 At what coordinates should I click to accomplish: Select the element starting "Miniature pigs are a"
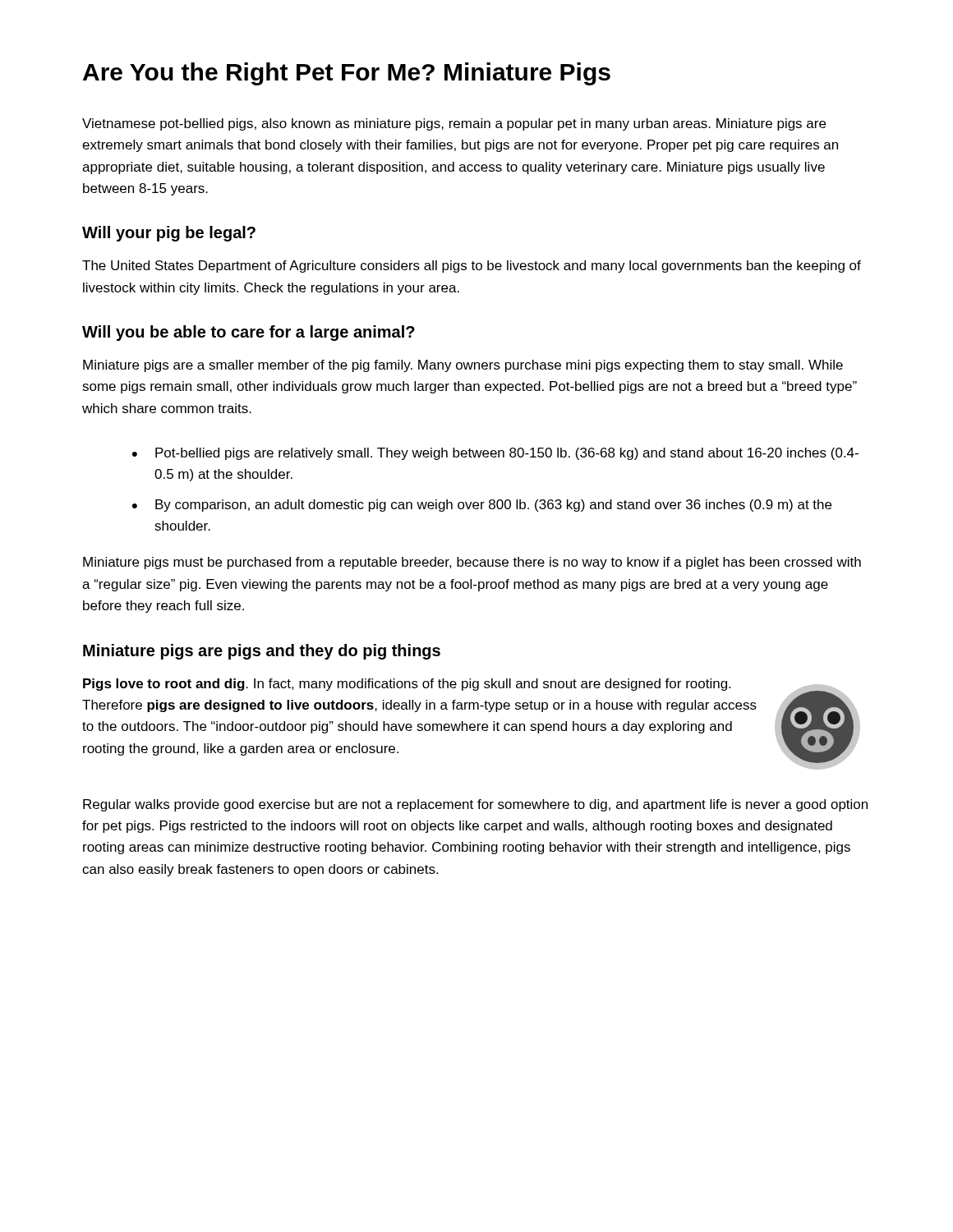pos(470,387)
